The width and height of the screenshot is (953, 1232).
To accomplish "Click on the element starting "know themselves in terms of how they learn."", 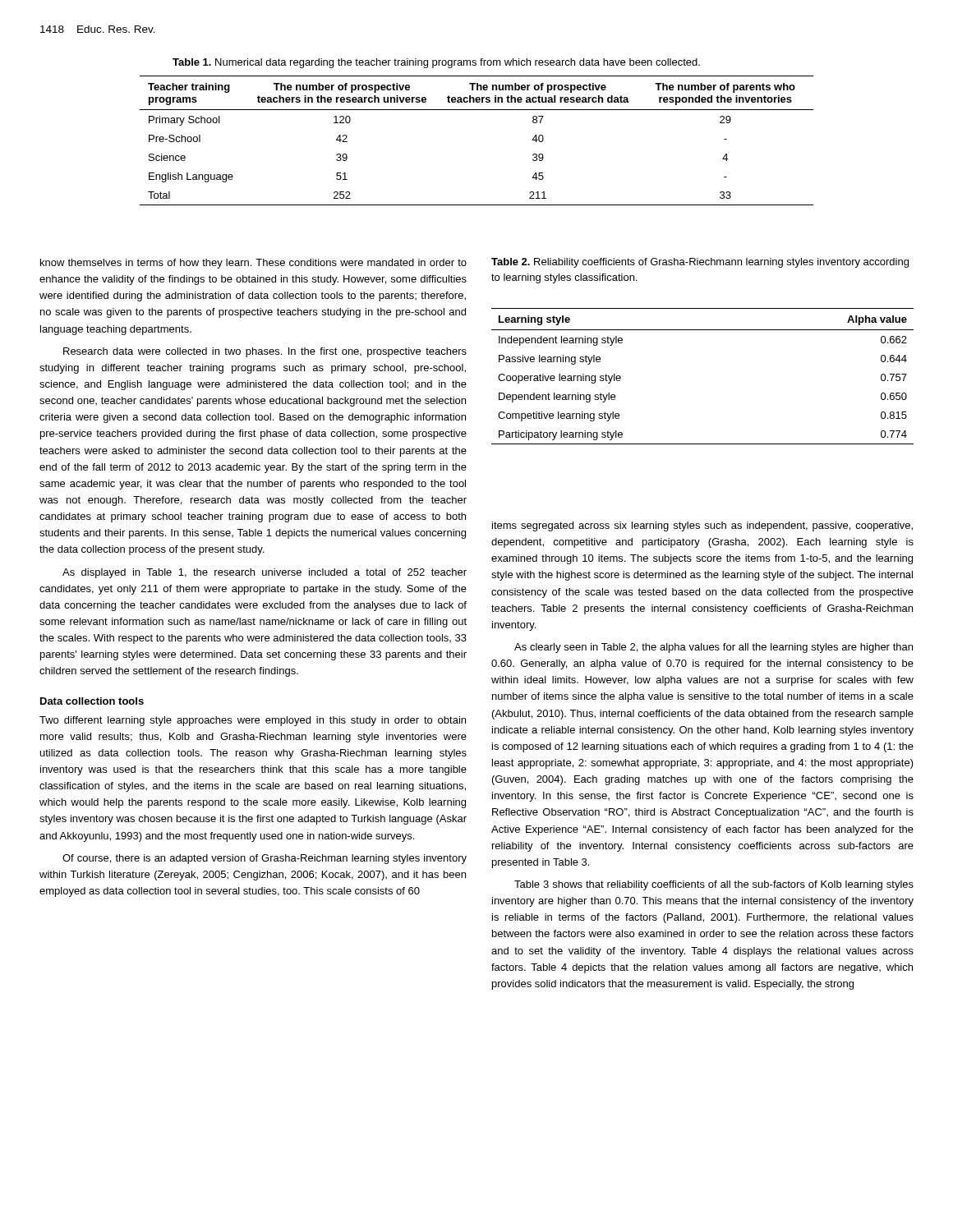I will click(x=253, y=467).
